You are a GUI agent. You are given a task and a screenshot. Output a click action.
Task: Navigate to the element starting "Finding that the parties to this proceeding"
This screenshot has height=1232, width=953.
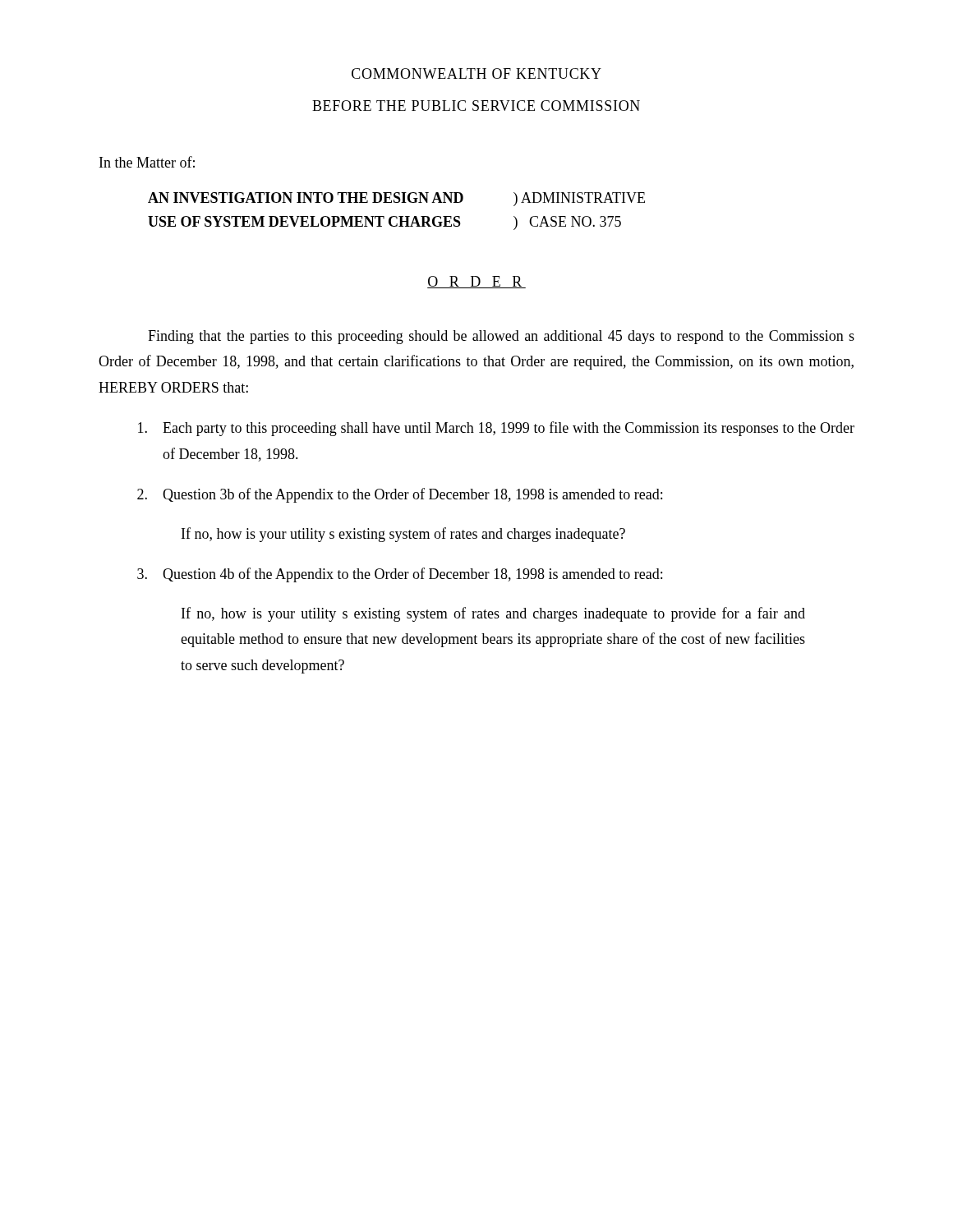pos(476,361)
